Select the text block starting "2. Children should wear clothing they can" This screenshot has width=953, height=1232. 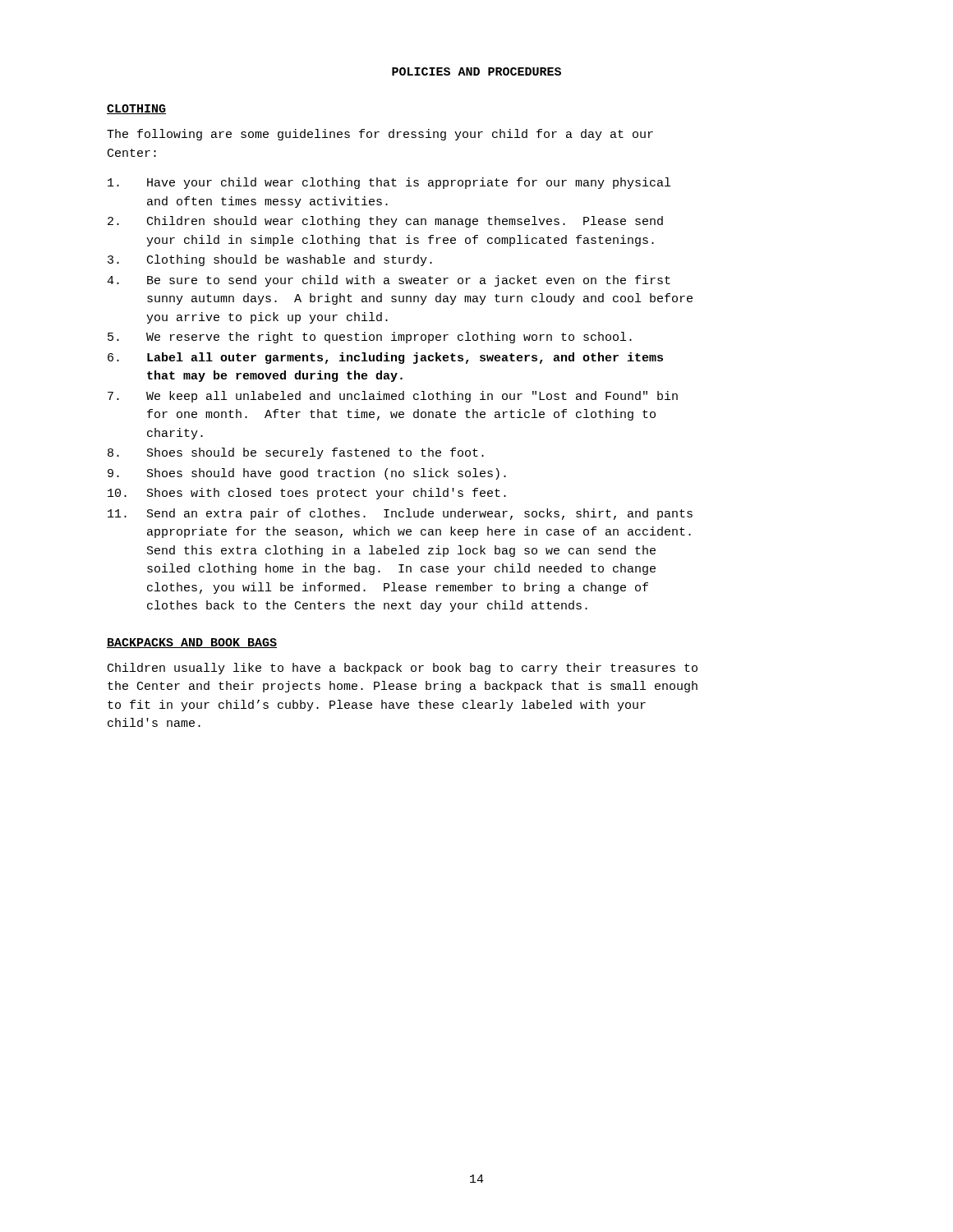pos(476,232)
